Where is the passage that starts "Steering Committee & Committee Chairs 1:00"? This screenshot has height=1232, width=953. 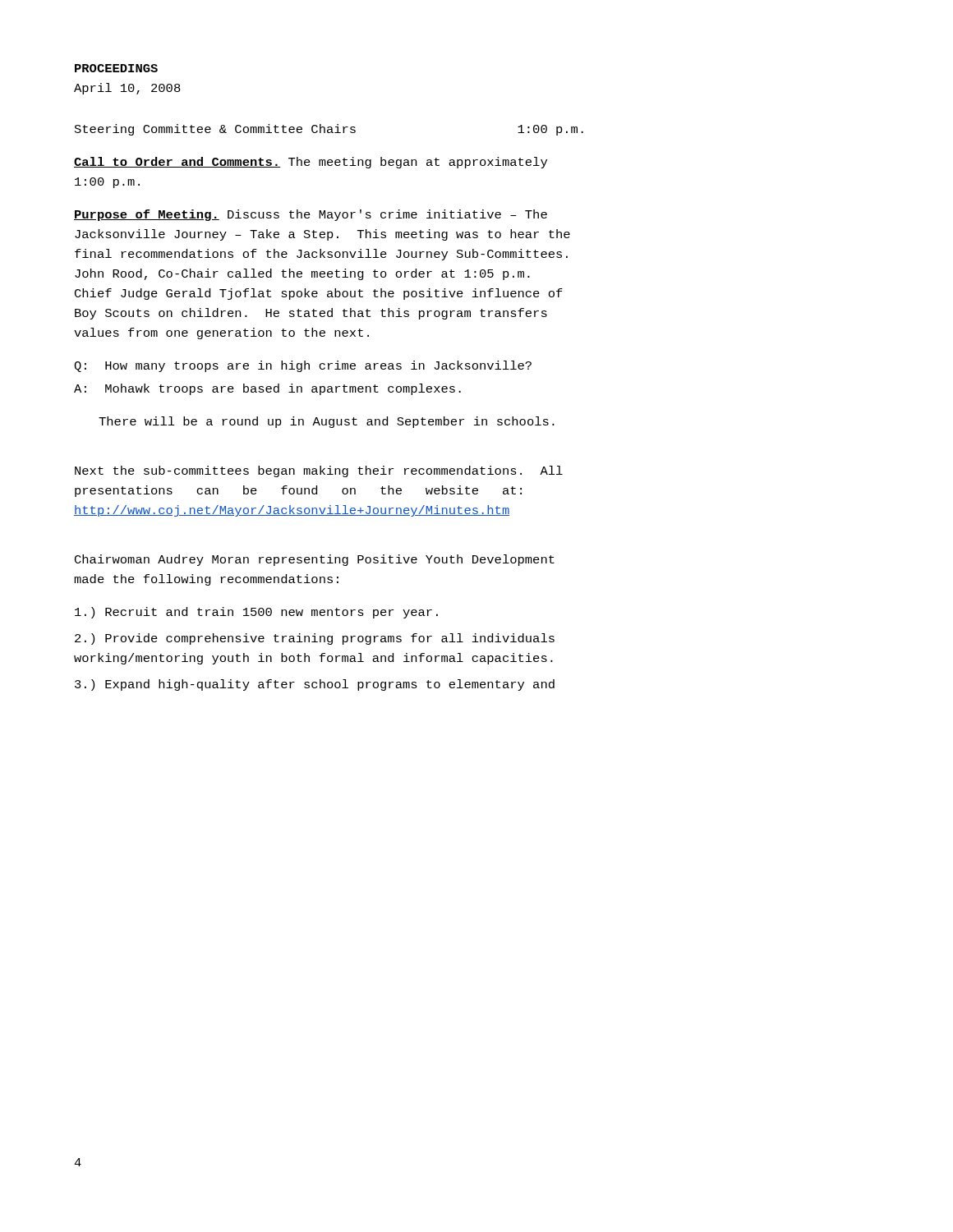[330, 130]
